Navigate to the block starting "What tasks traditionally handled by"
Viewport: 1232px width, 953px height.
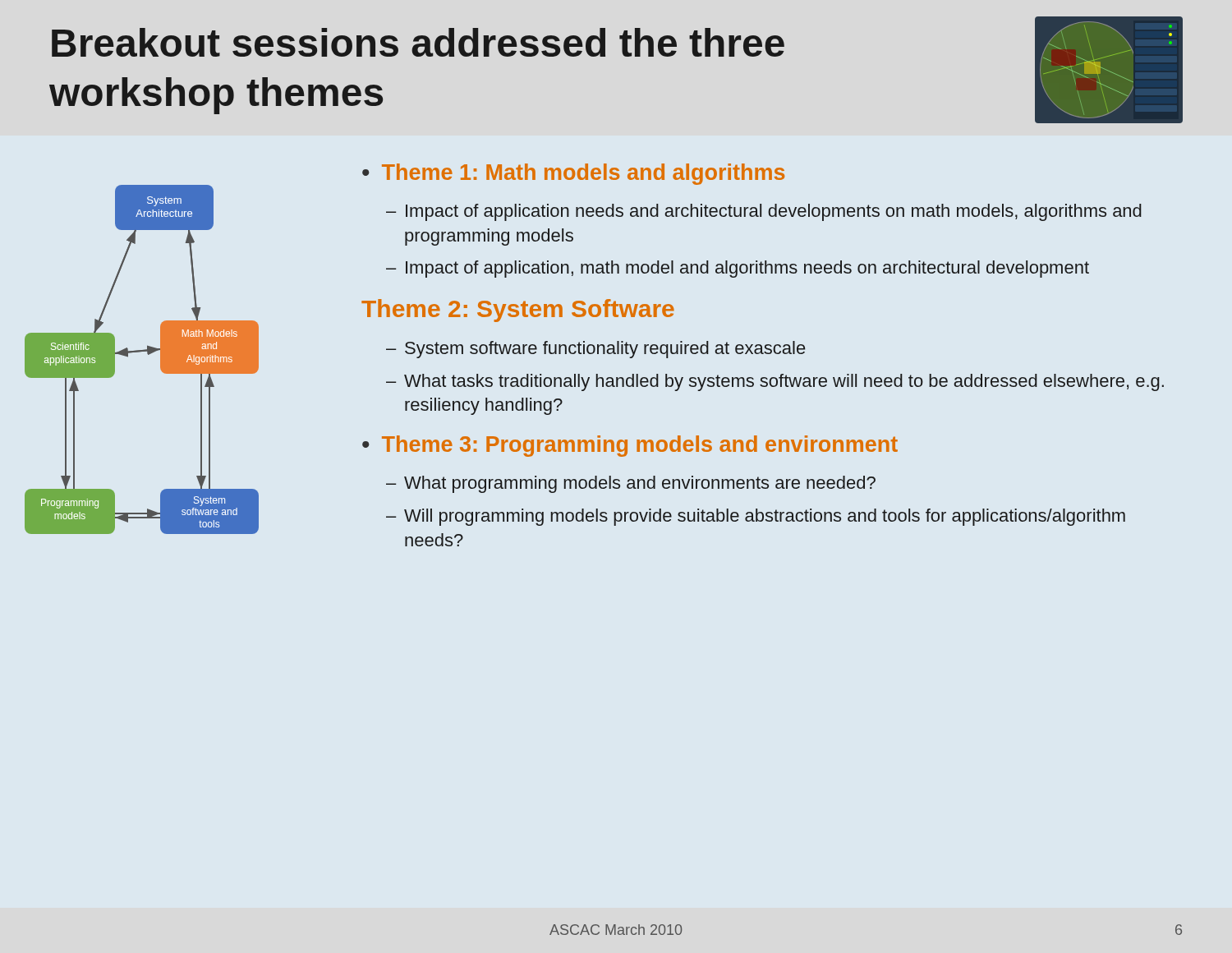(785, 393)
